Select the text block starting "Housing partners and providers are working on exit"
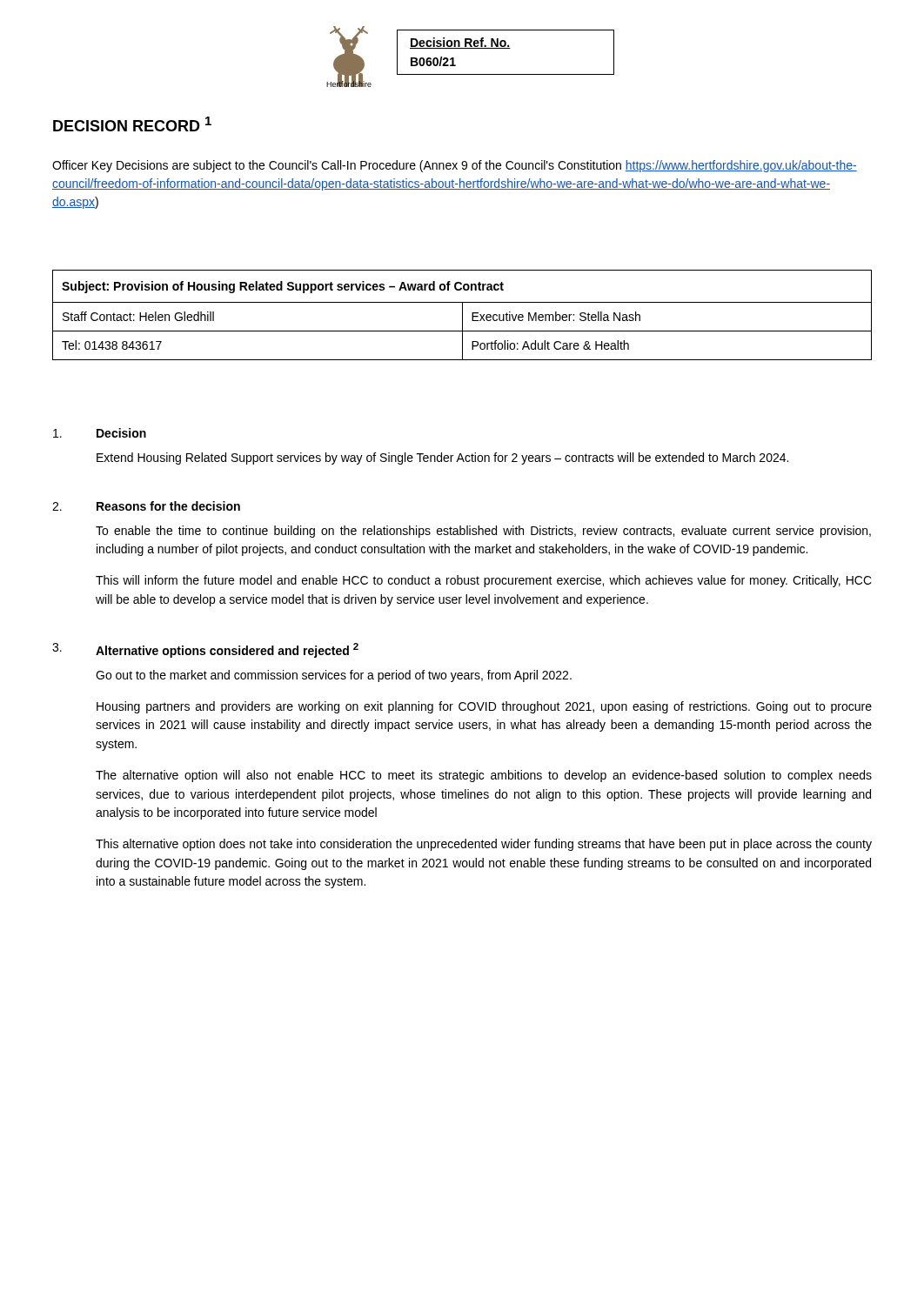The width and height of the screenshot is (924, 1305). coord(484,725)
